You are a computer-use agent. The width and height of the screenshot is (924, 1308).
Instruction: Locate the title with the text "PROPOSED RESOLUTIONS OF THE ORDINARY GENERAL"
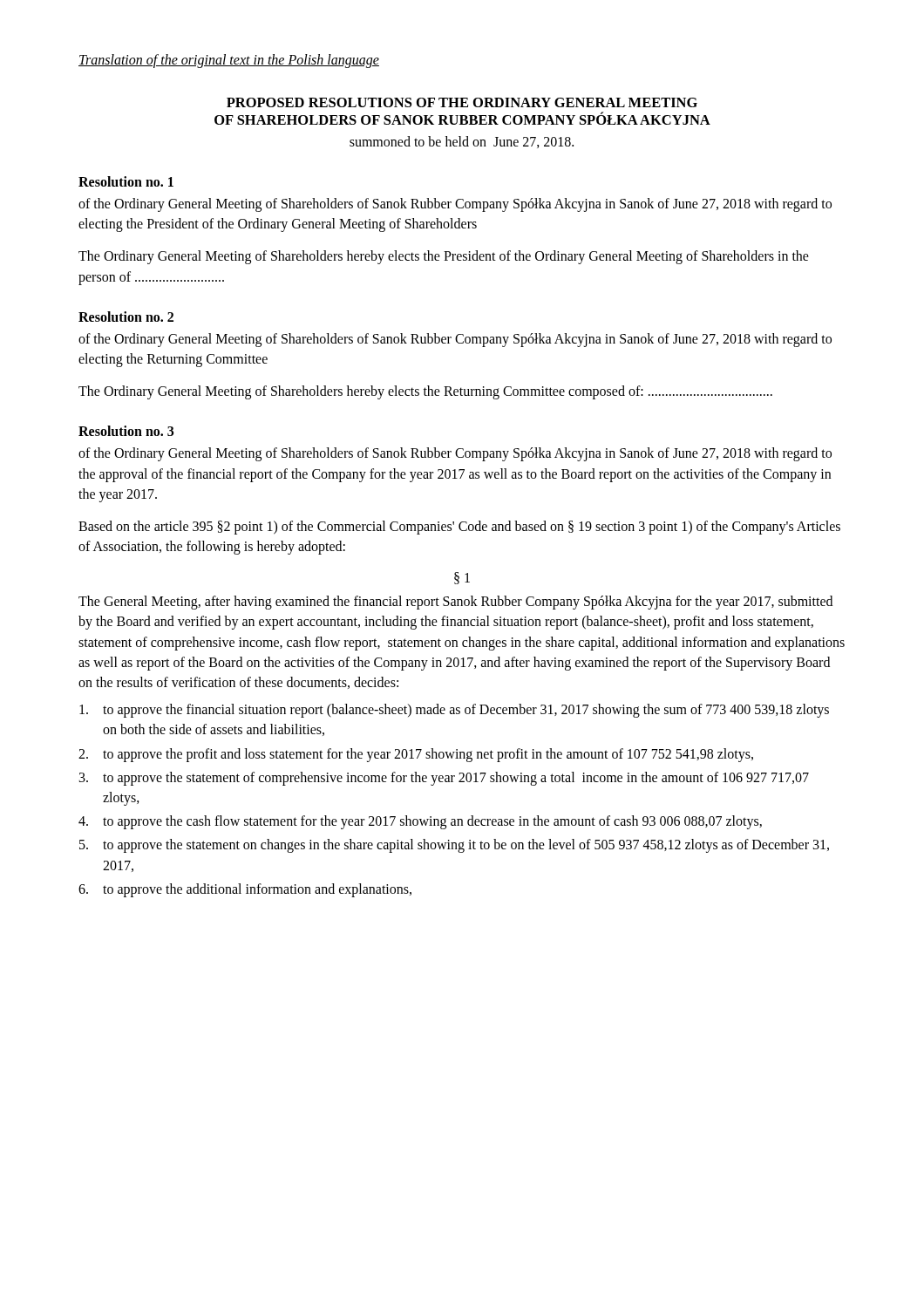click(462, 112)
